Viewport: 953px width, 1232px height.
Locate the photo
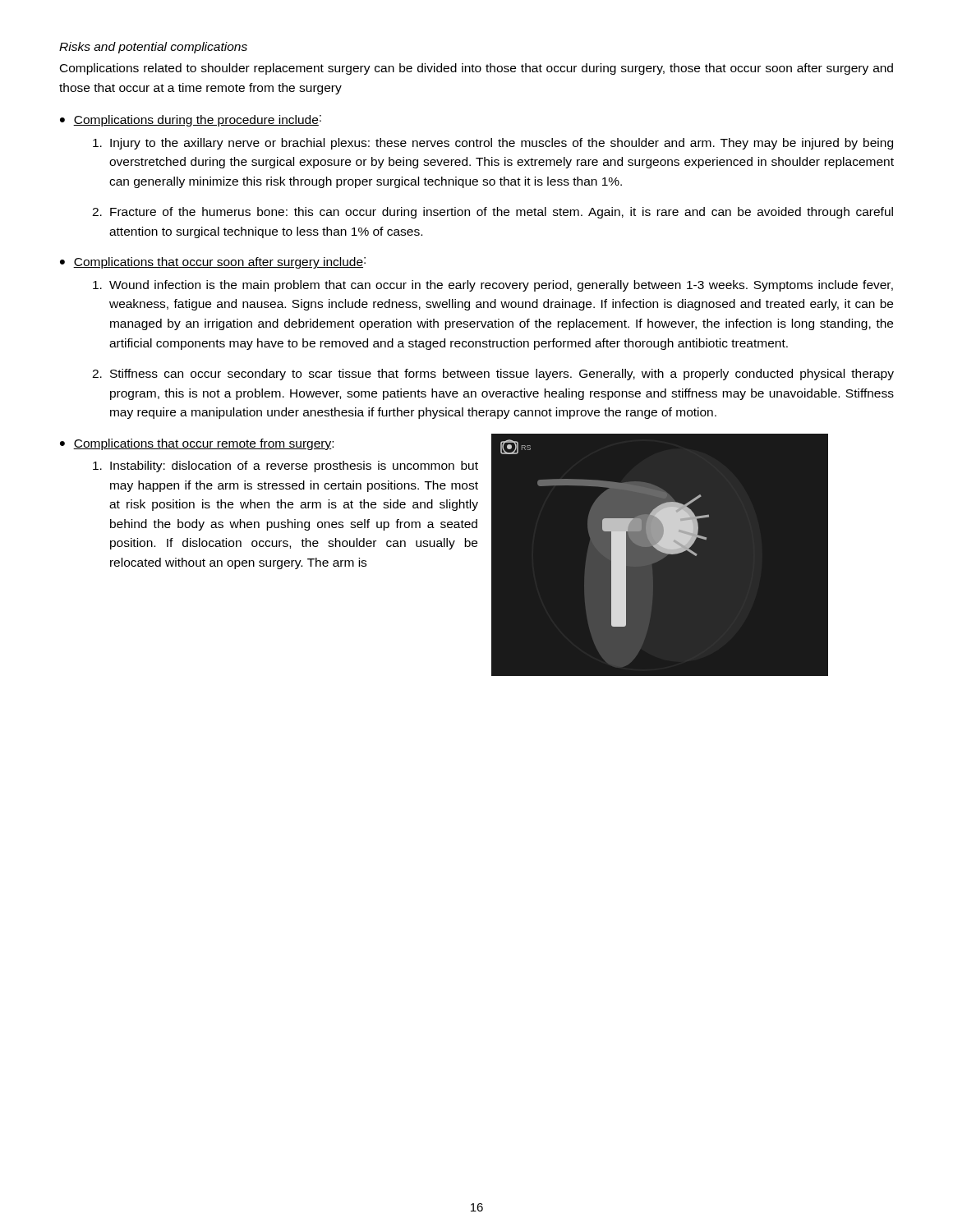point(660,556)
